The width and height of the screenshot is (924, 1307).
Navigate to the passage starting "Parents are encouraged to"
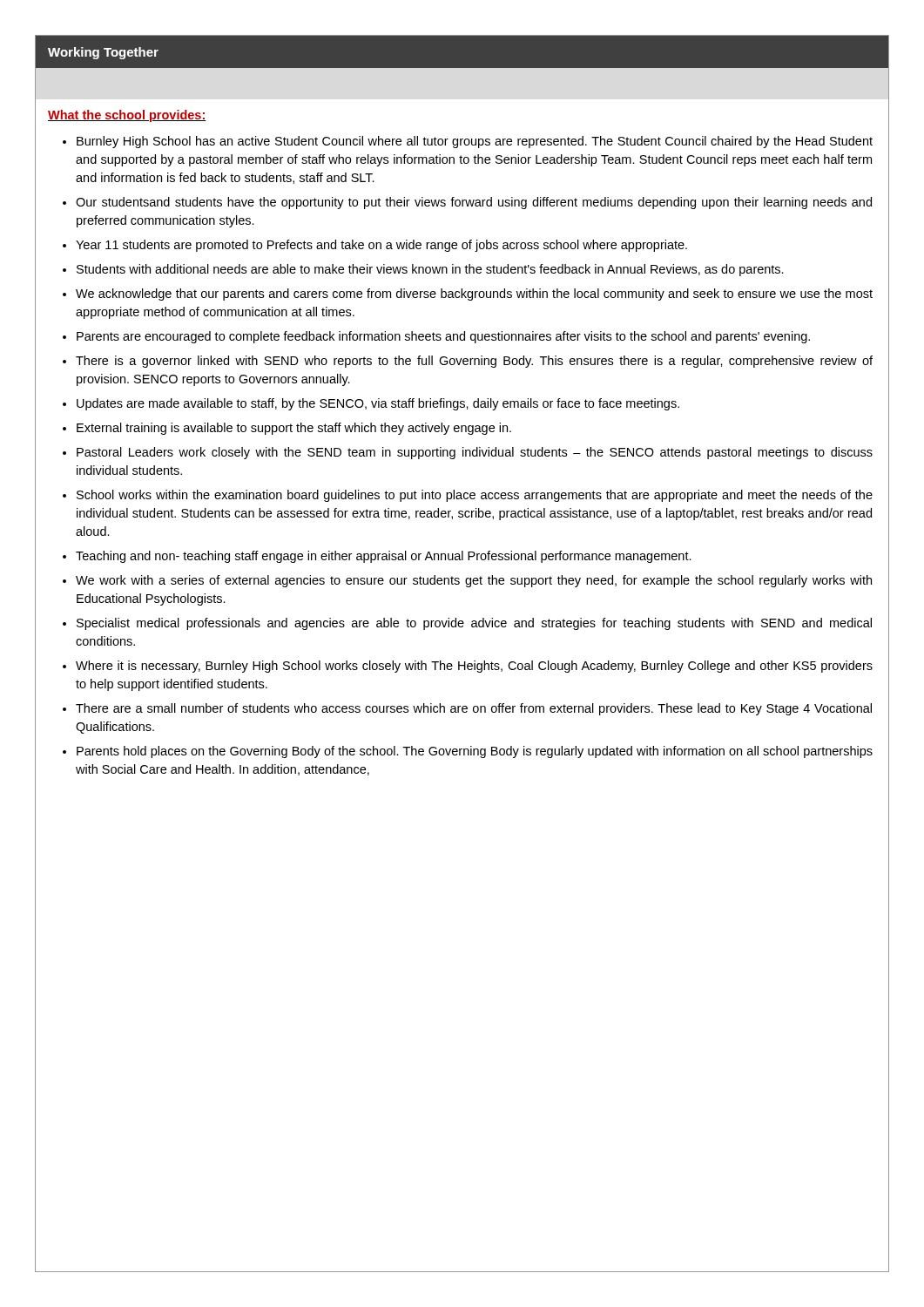(x=443, y=336)
